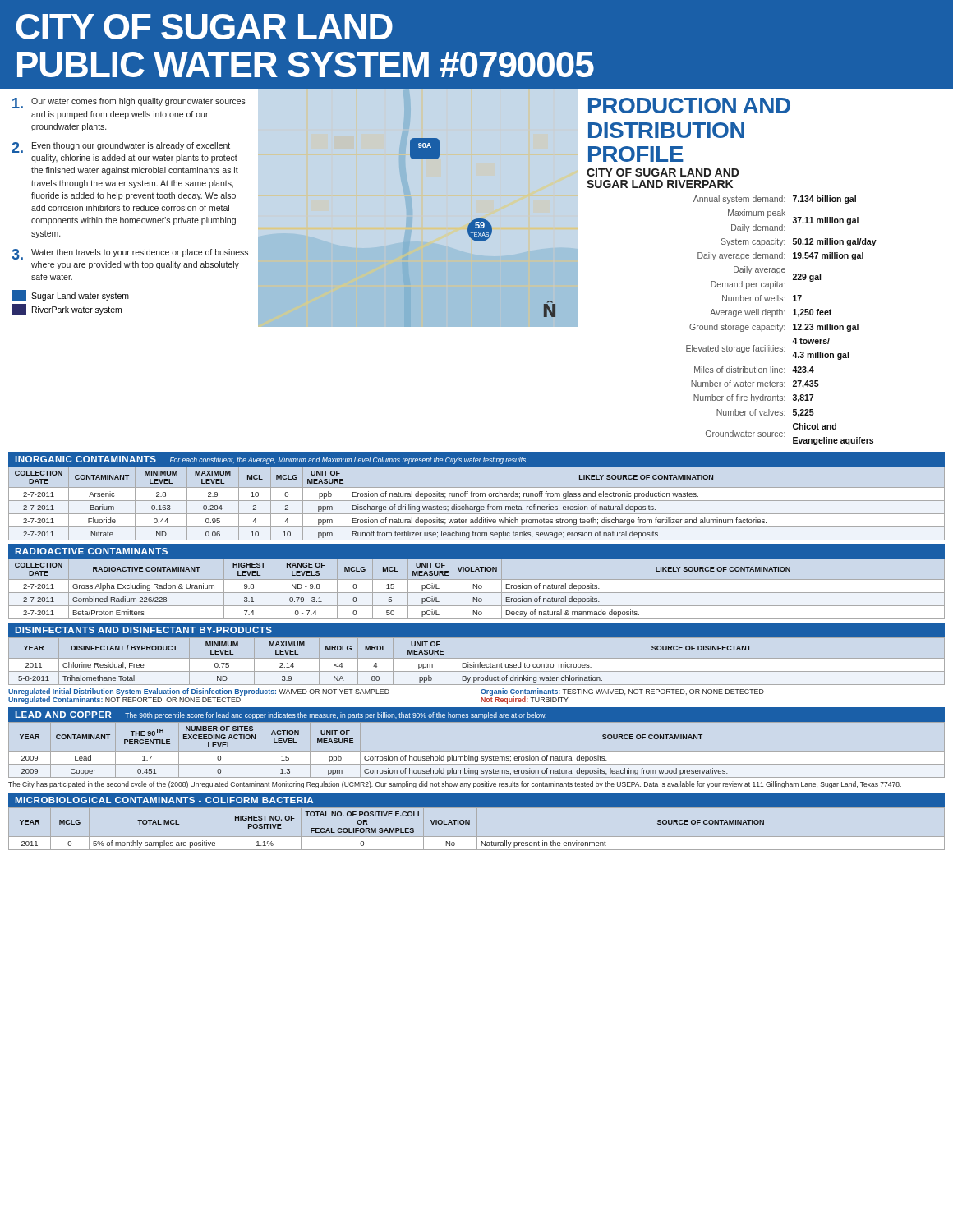
Task: Click on the passage starting "The City has"
Action: click(455, 784)
